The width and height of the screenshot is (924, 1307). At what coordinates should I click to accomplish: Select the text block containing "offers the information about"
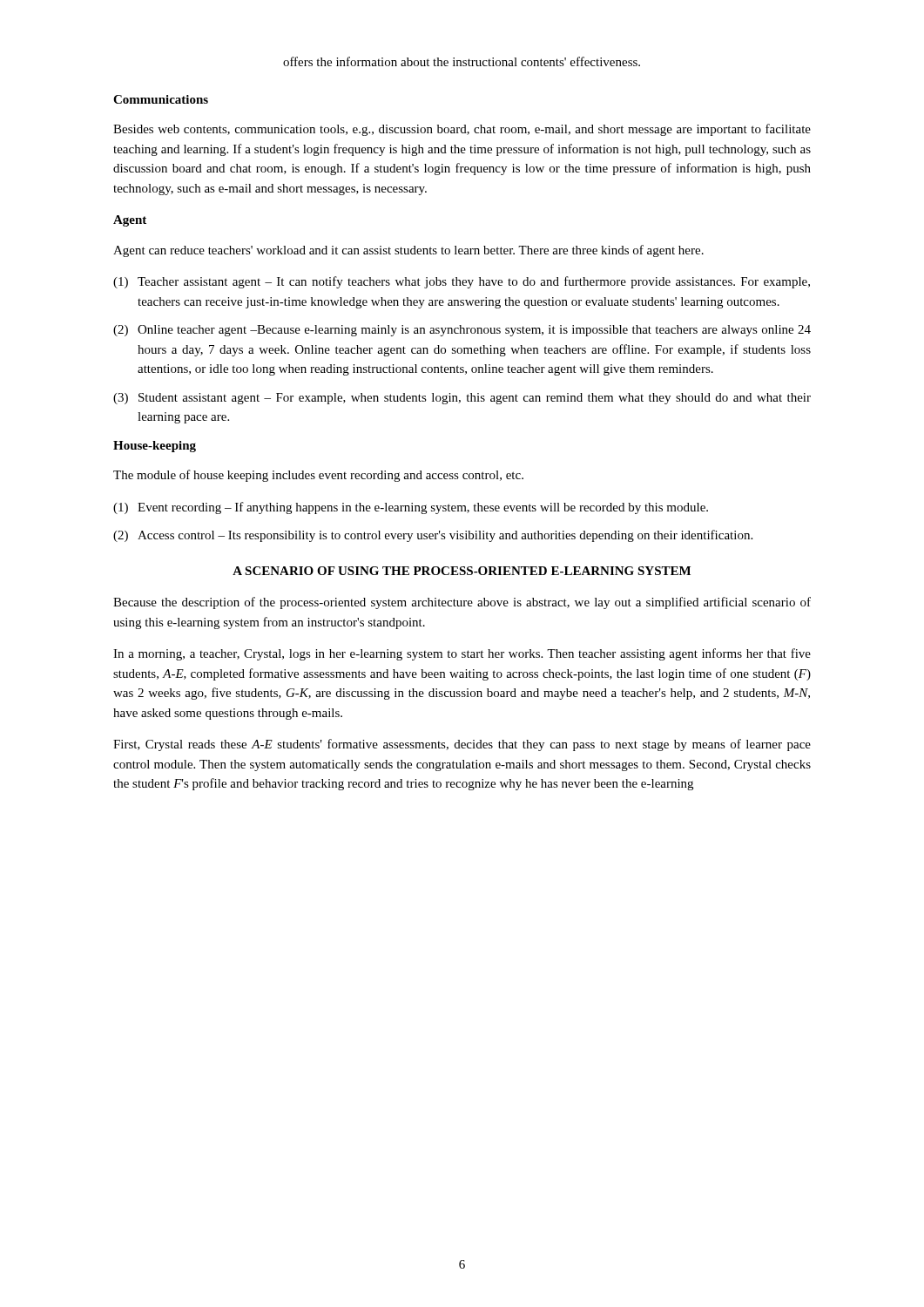pyautogui.click(x=462, y=62)
